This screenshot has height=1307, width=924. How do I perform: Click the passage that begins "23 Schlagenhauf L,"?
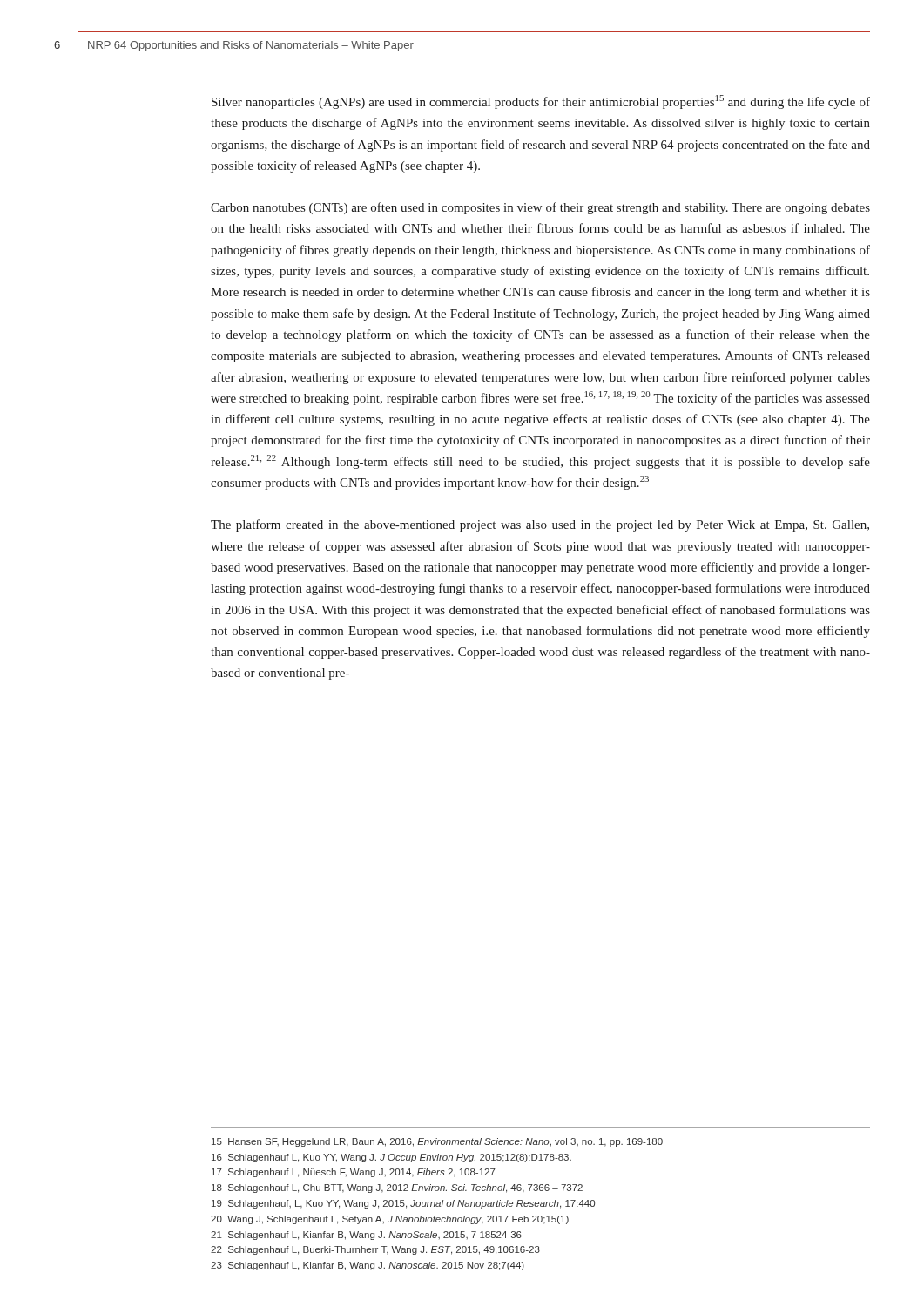[x=368, y=1265]
